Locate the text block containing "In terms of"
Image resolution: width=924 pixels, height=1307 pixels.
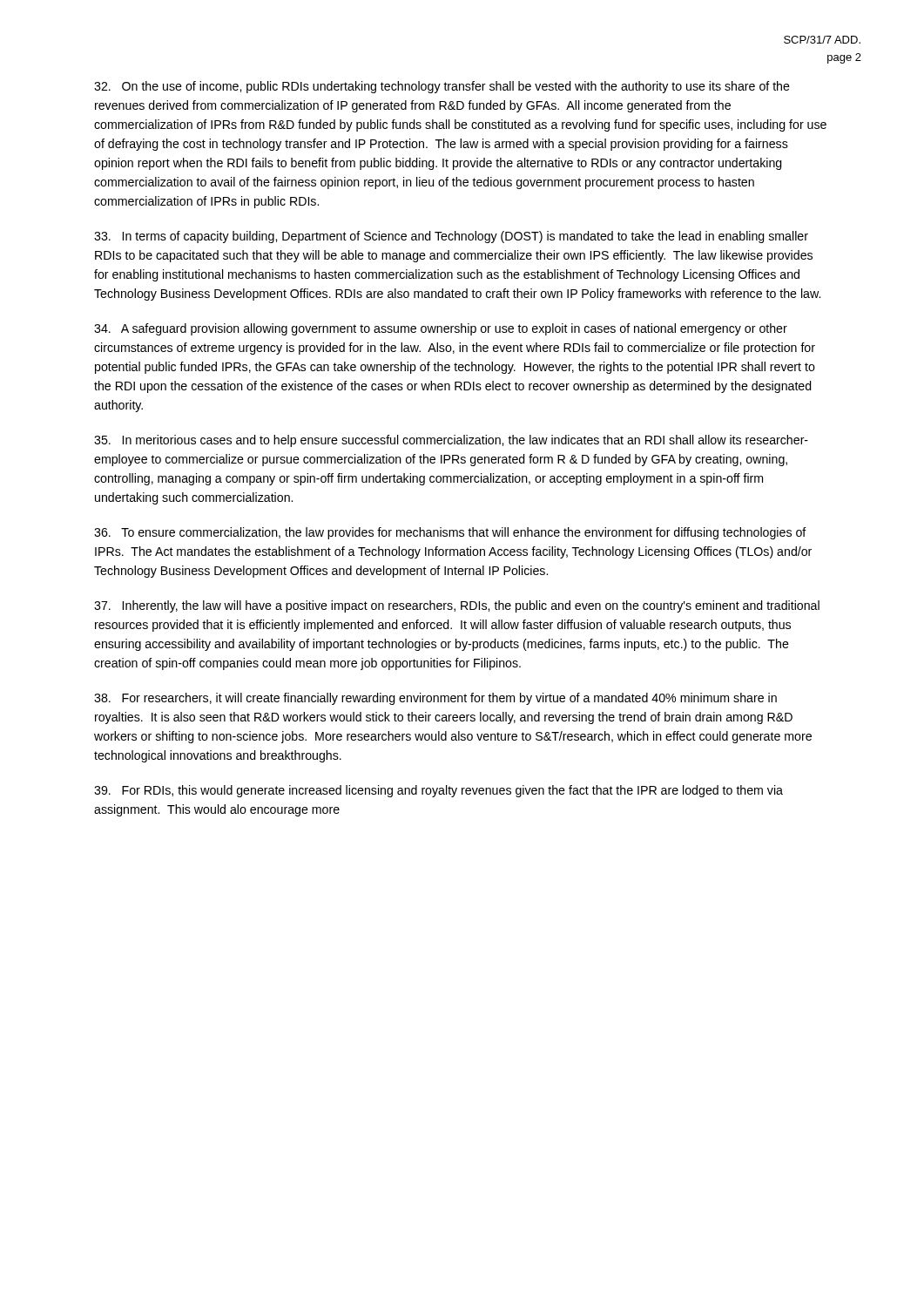[x=458, y=265]
